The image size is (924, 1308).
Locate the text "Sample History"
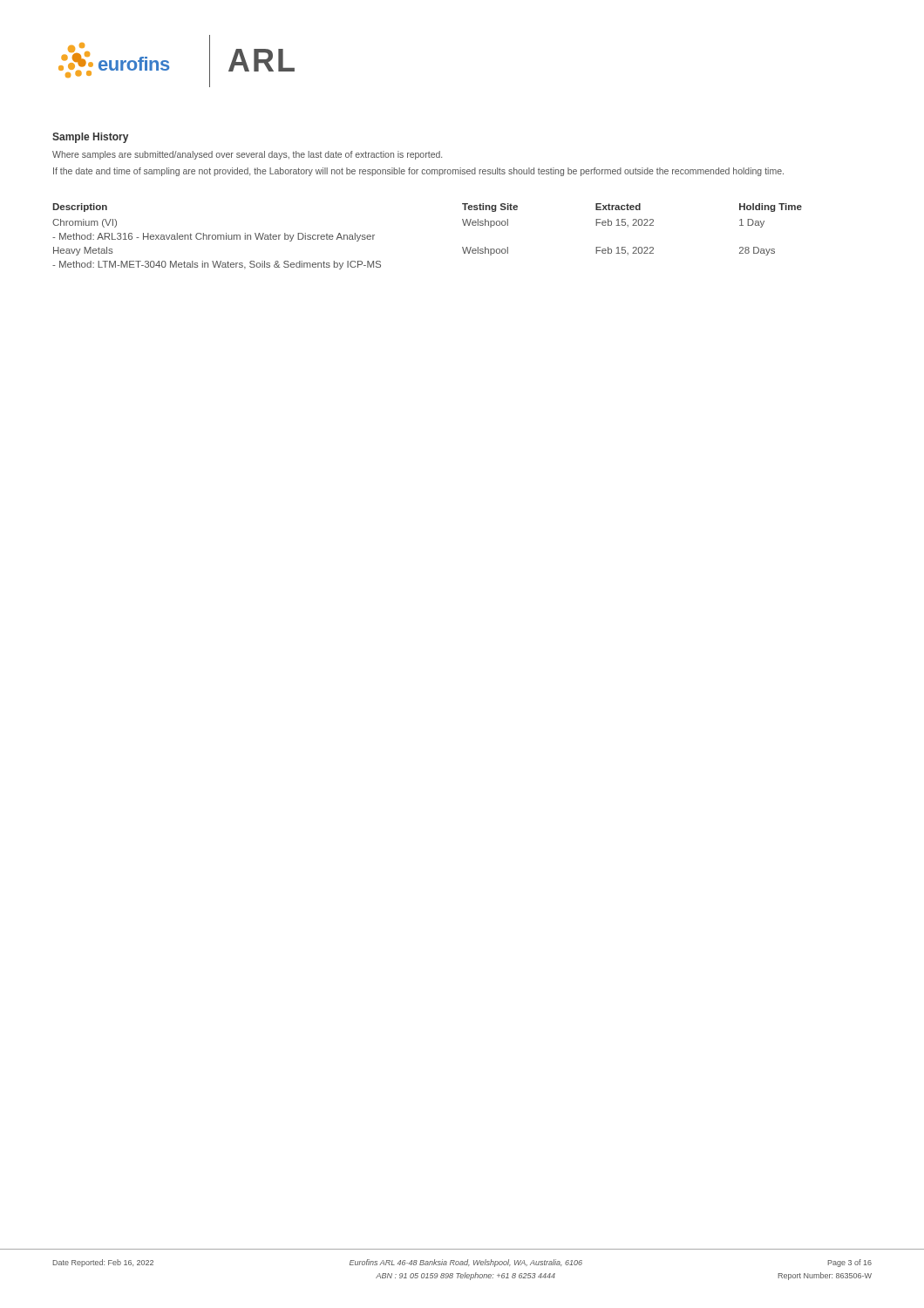(90, 137)
